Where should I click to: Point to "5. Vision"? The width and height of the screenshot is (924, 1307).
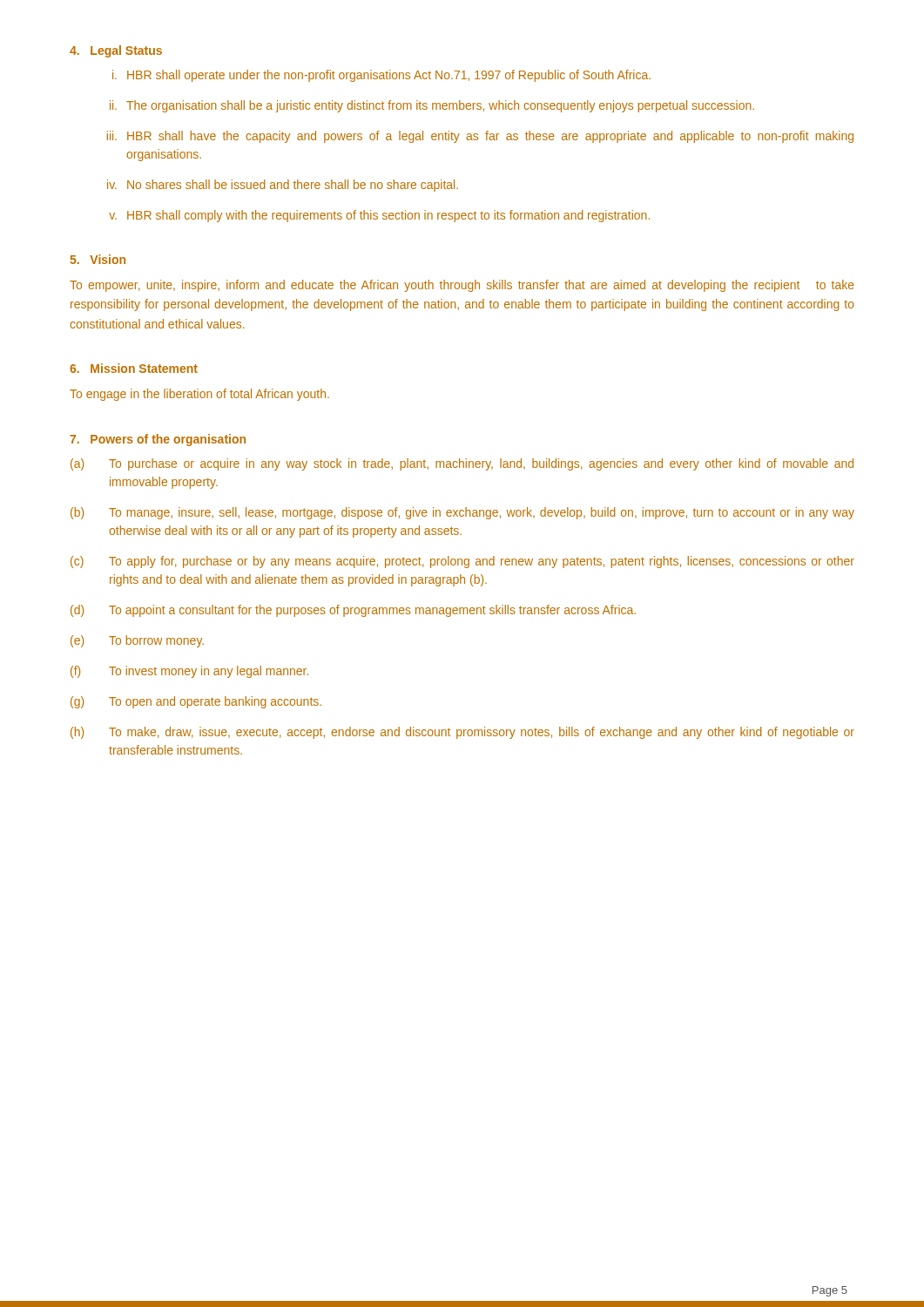pyautogui.click(x=98, y=260)
